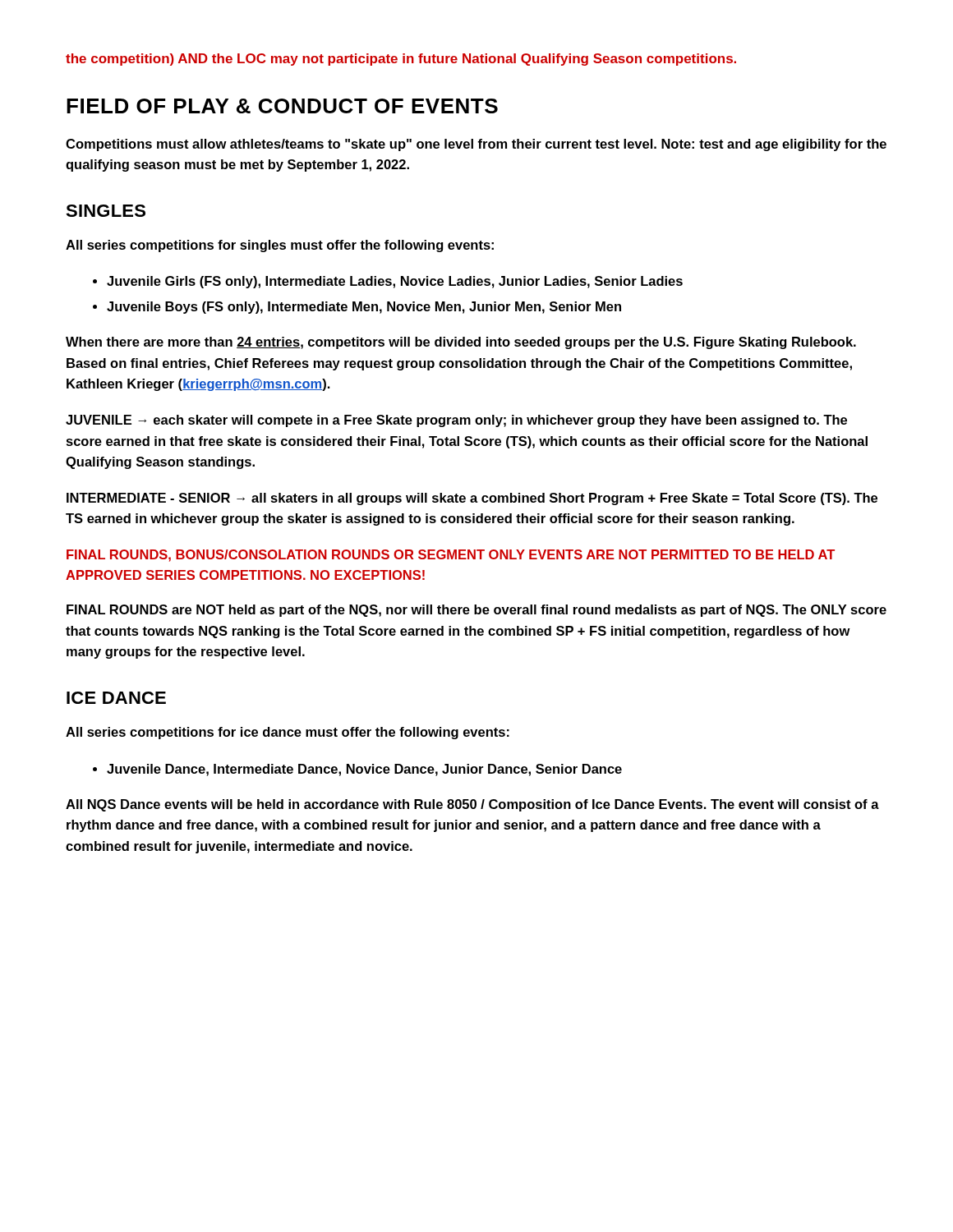Find the text block that reads "the competition) AND the LOC may not participate"
The width and height of the screenshot is (953, 1232).
coord(401,59)
